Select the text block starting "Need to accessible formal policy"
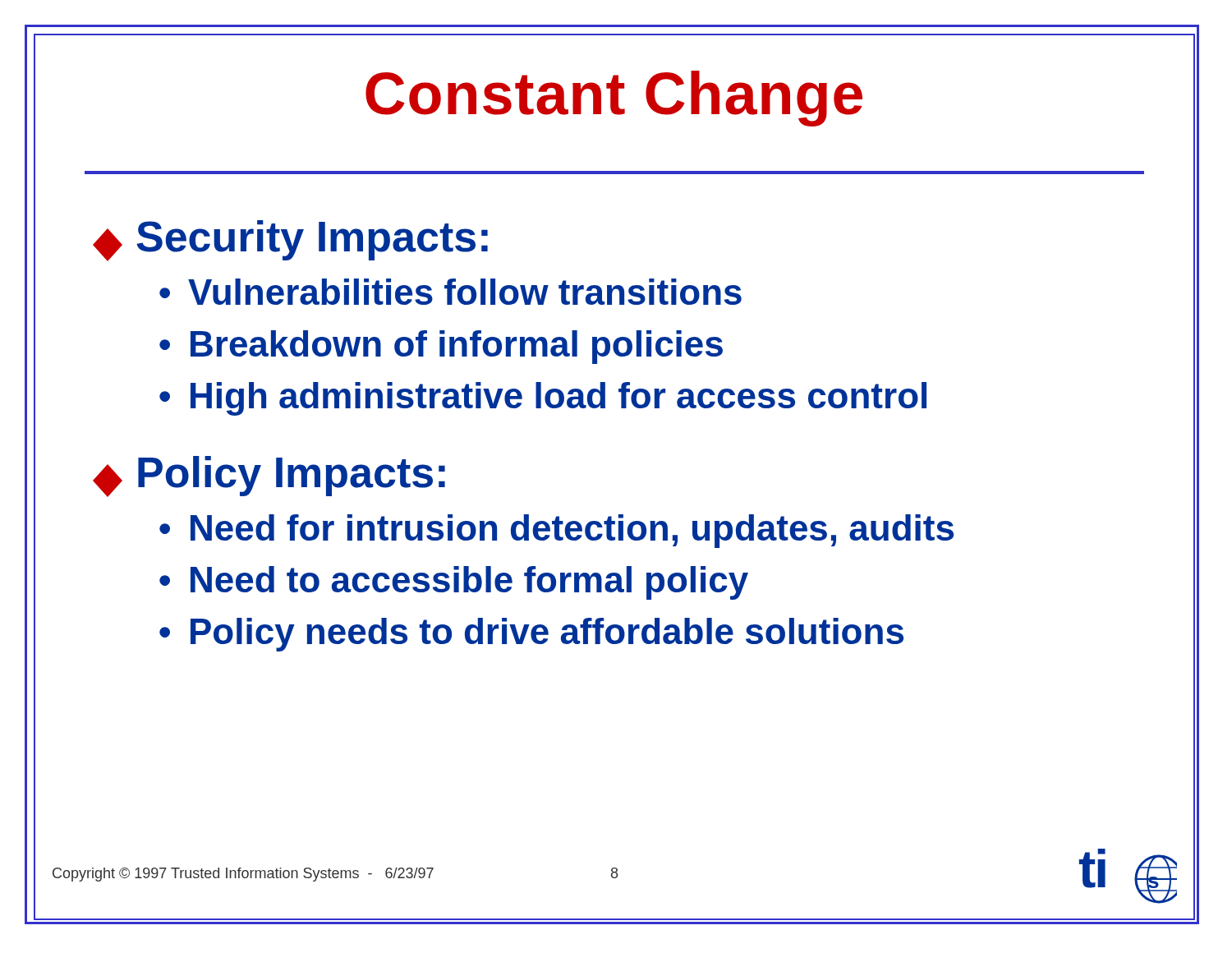 (468, 580)
